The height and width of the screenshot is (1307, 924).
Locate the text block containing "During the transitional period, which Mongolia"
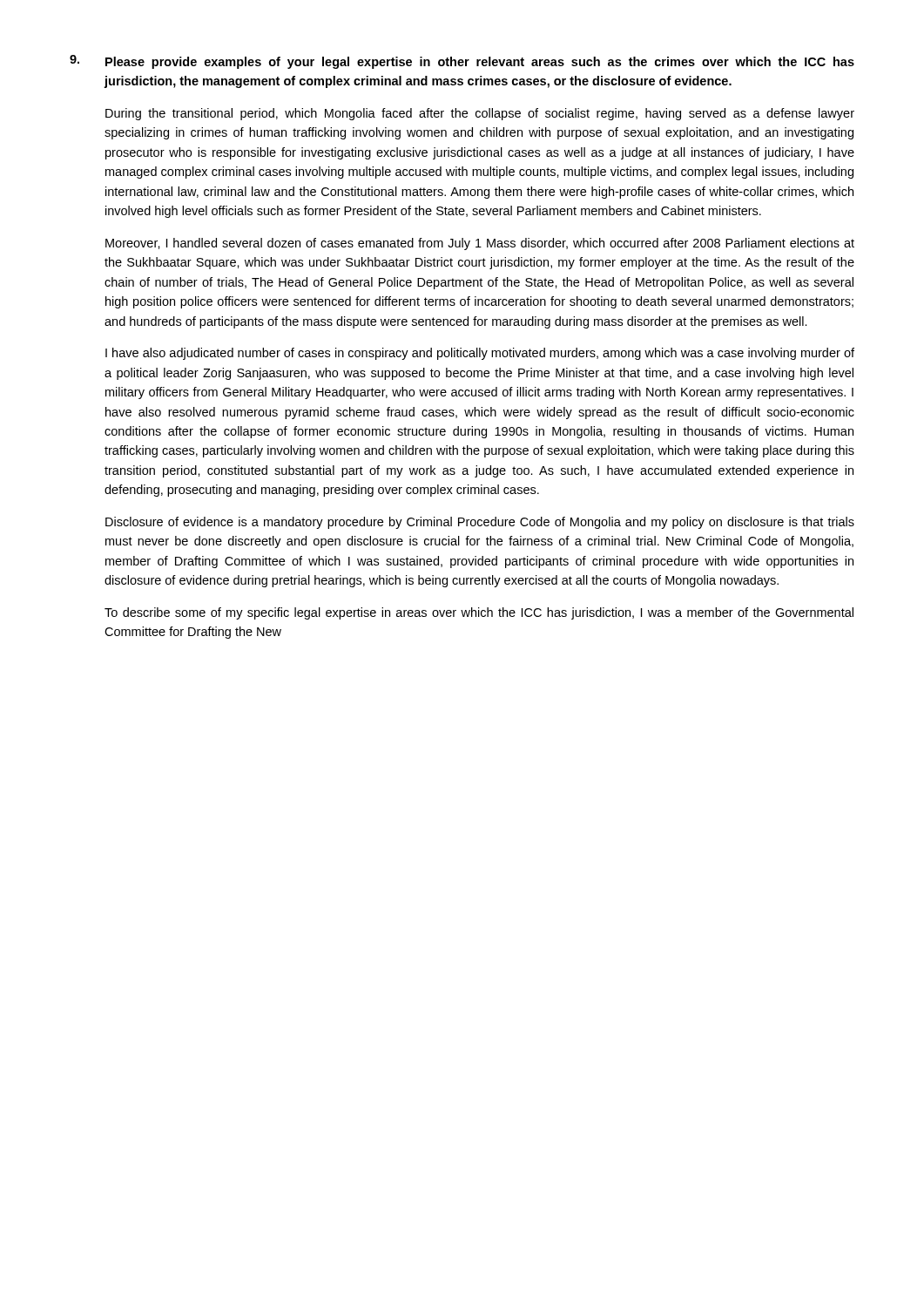pos(479,162)
